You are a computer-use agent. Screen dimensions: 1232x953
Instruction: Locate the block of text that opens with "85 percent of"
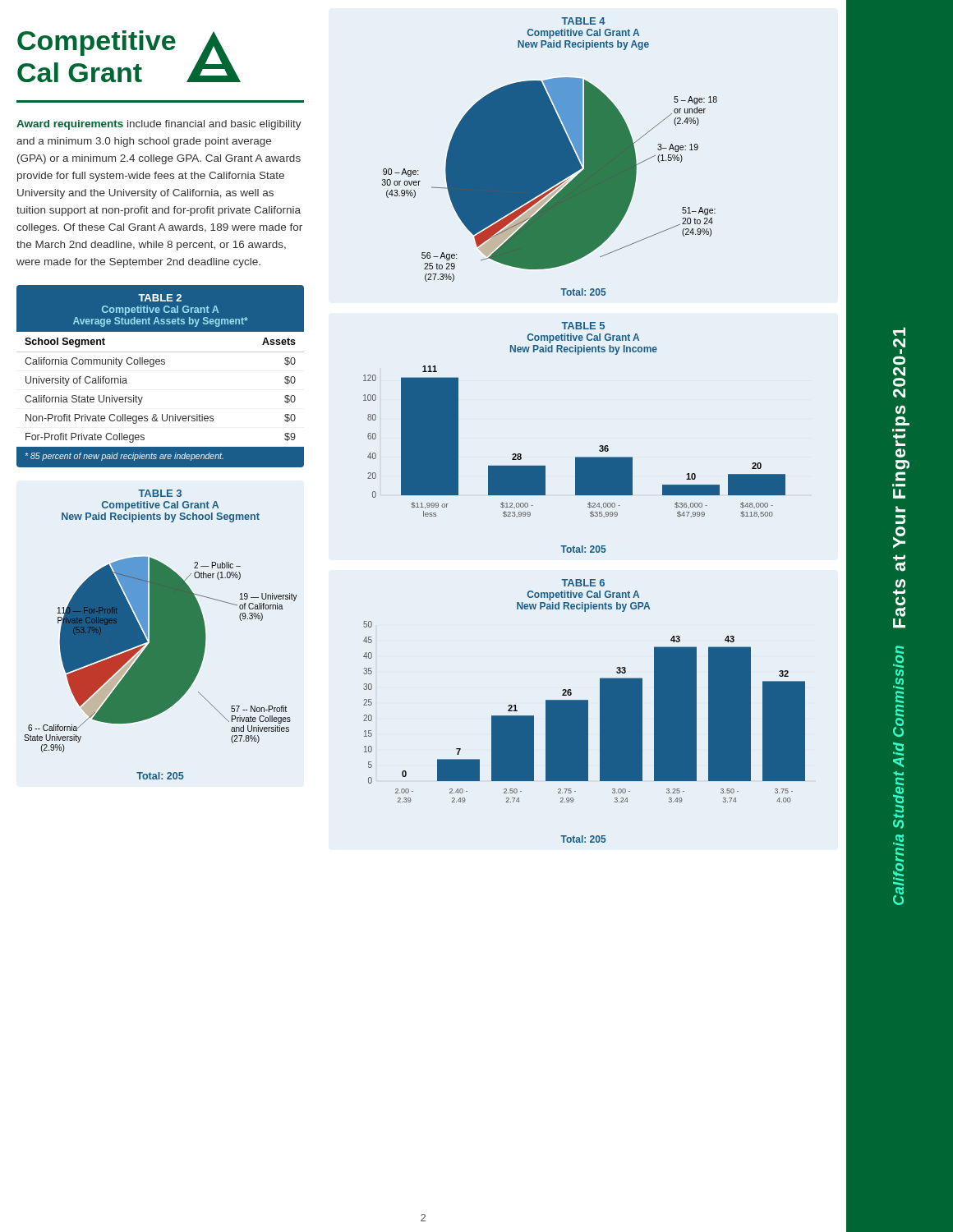[124, 456]
